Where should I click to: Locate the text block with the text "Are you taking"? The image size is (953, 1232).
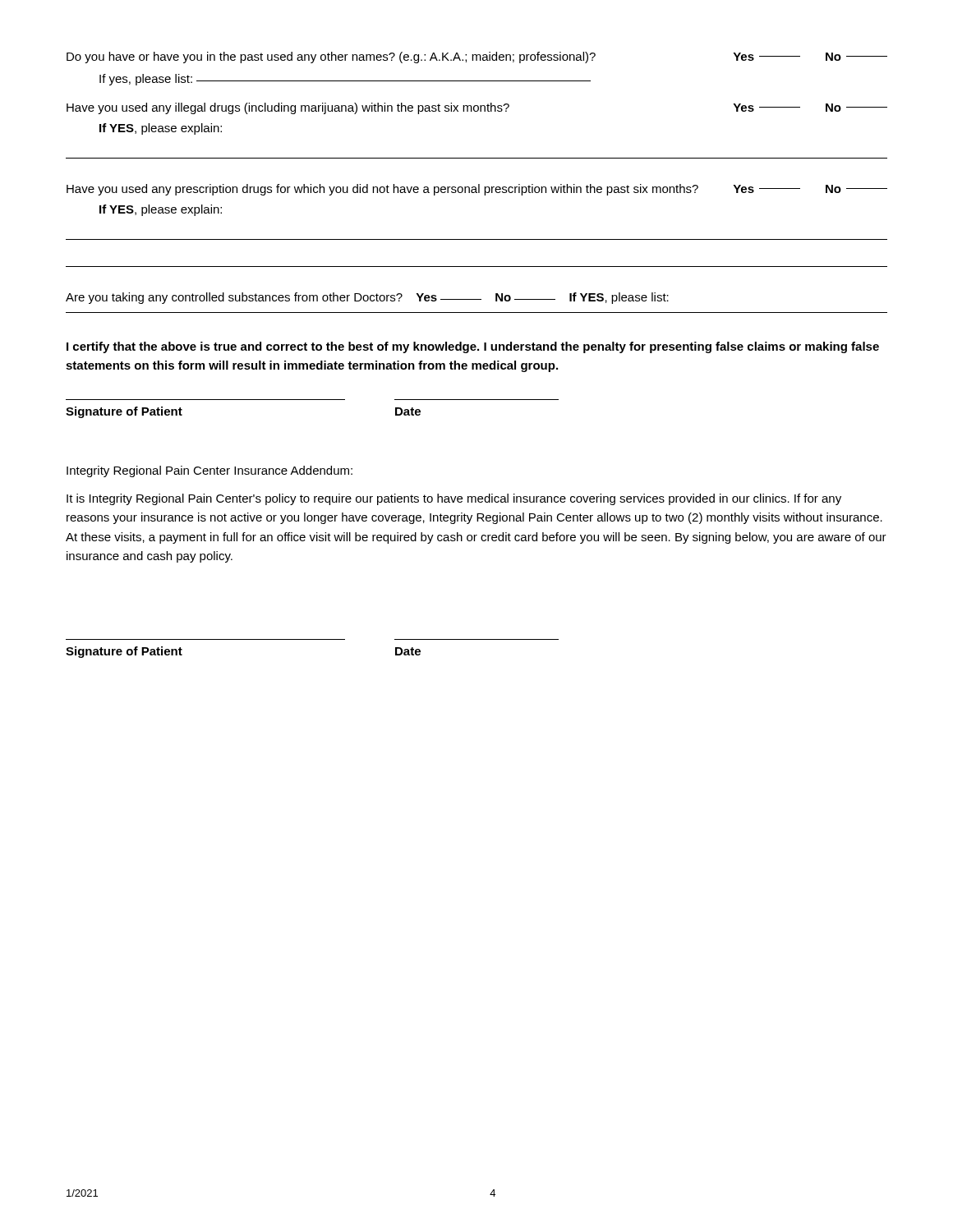[476, 301]
